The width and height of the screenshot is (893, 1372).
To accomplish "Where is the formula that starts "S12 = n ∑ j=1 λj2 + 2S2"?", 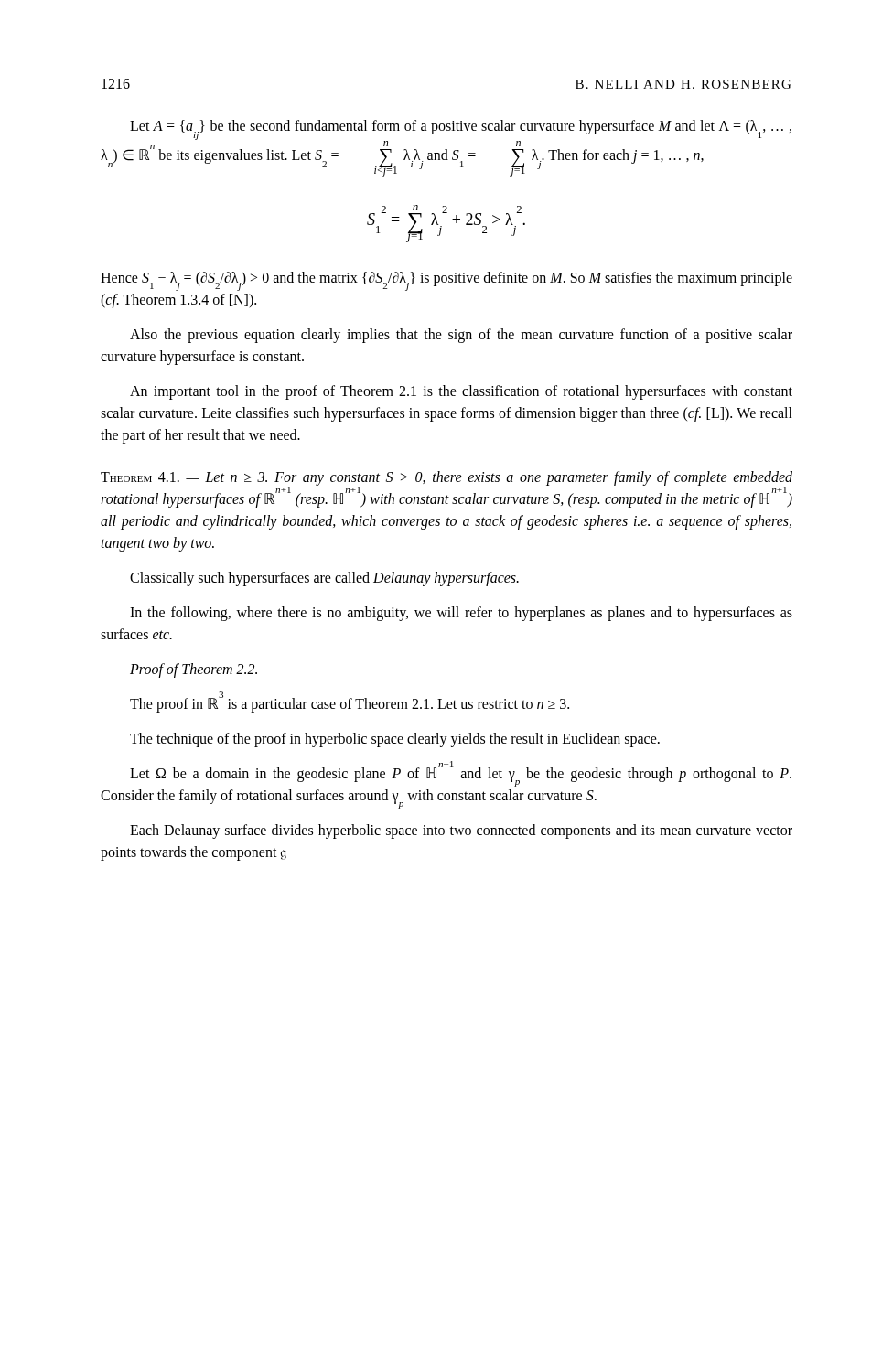I will coord(446,222).
